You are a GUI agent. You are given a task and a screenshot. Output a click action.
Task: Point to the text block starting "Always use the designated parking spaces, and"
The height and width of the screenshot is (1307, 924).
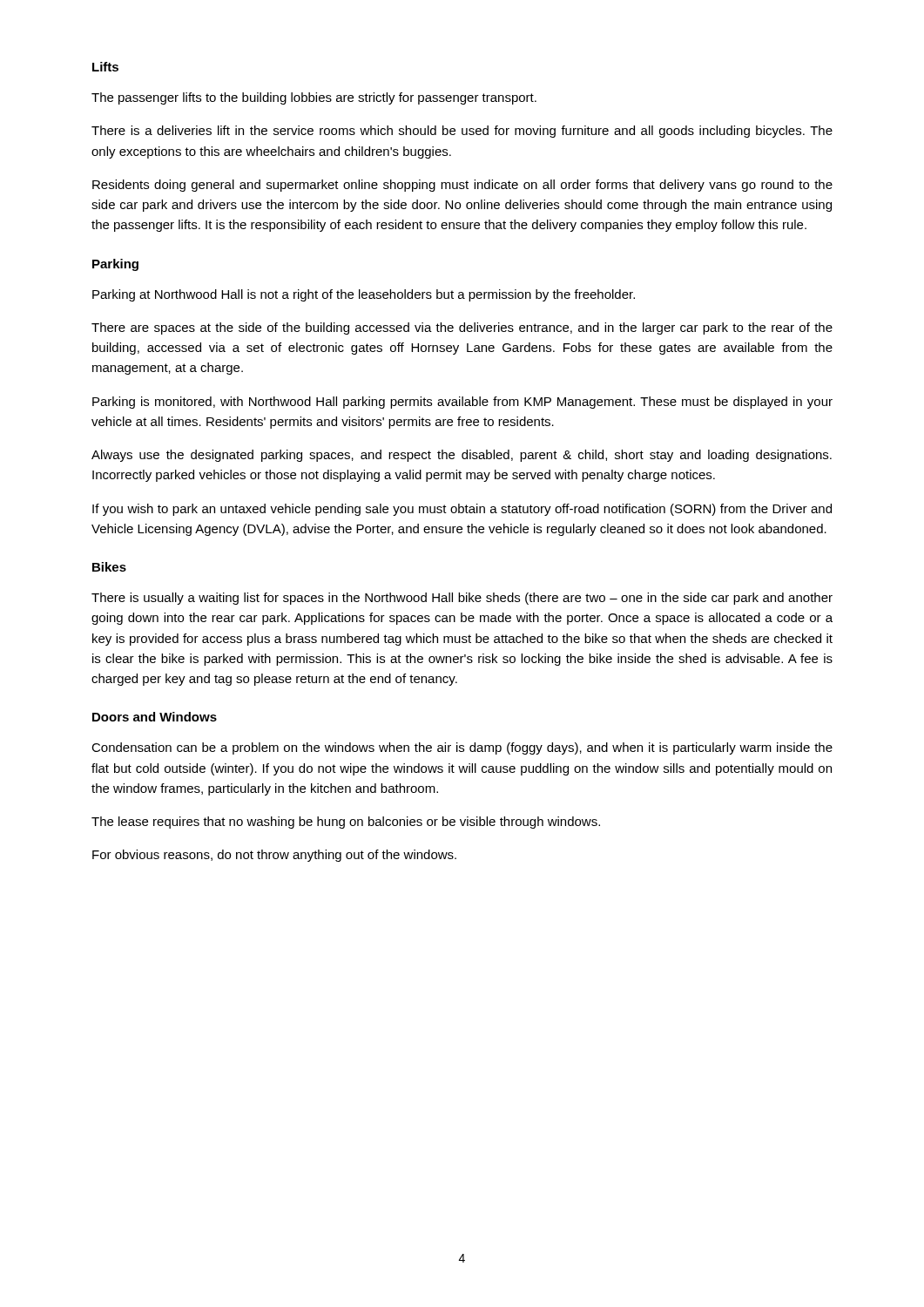pyautogui.click(x=462, y=465)
